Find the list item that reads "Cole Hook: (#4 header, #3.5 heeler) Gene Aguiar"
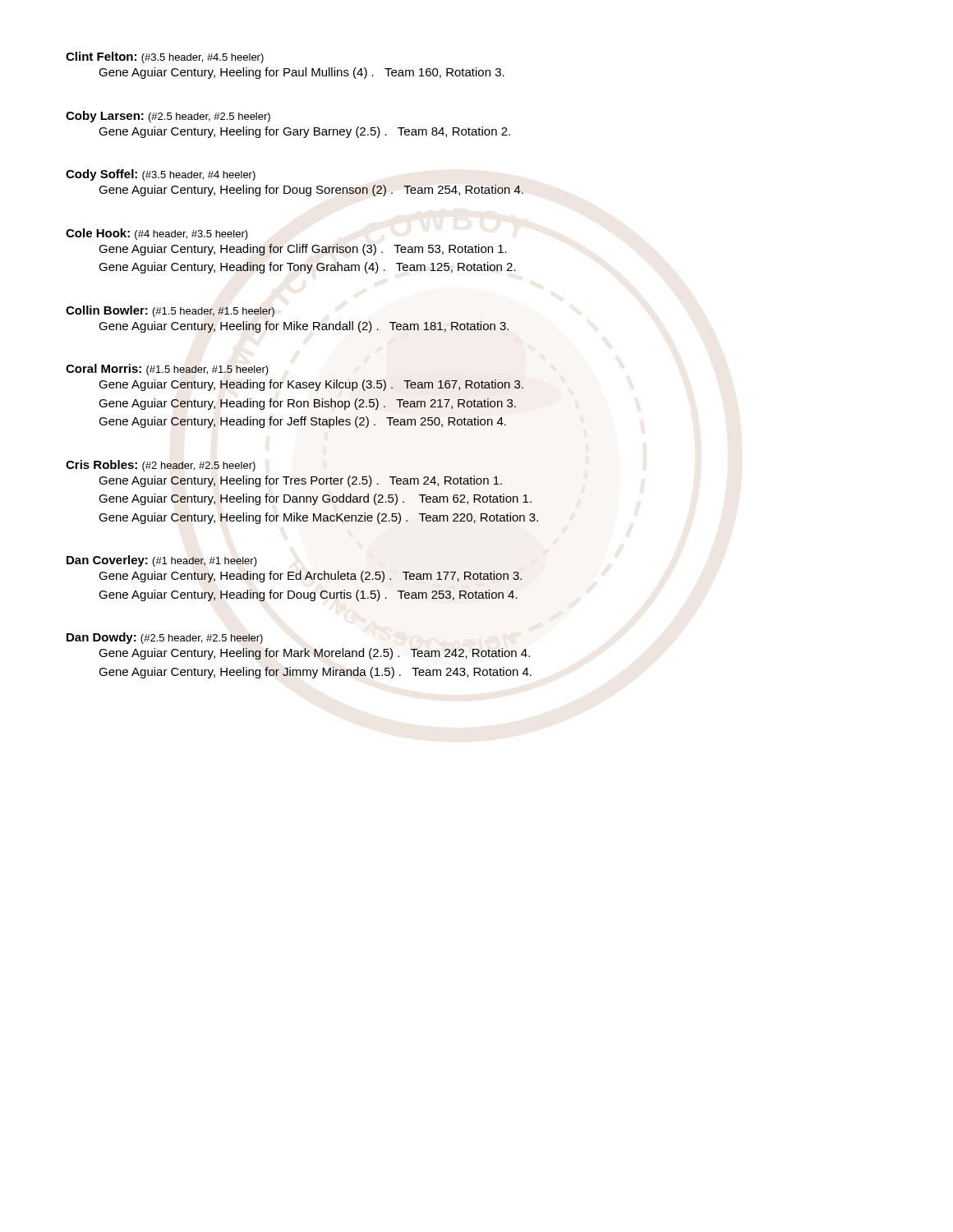The image size is (953, 1232). pos(476,251)
